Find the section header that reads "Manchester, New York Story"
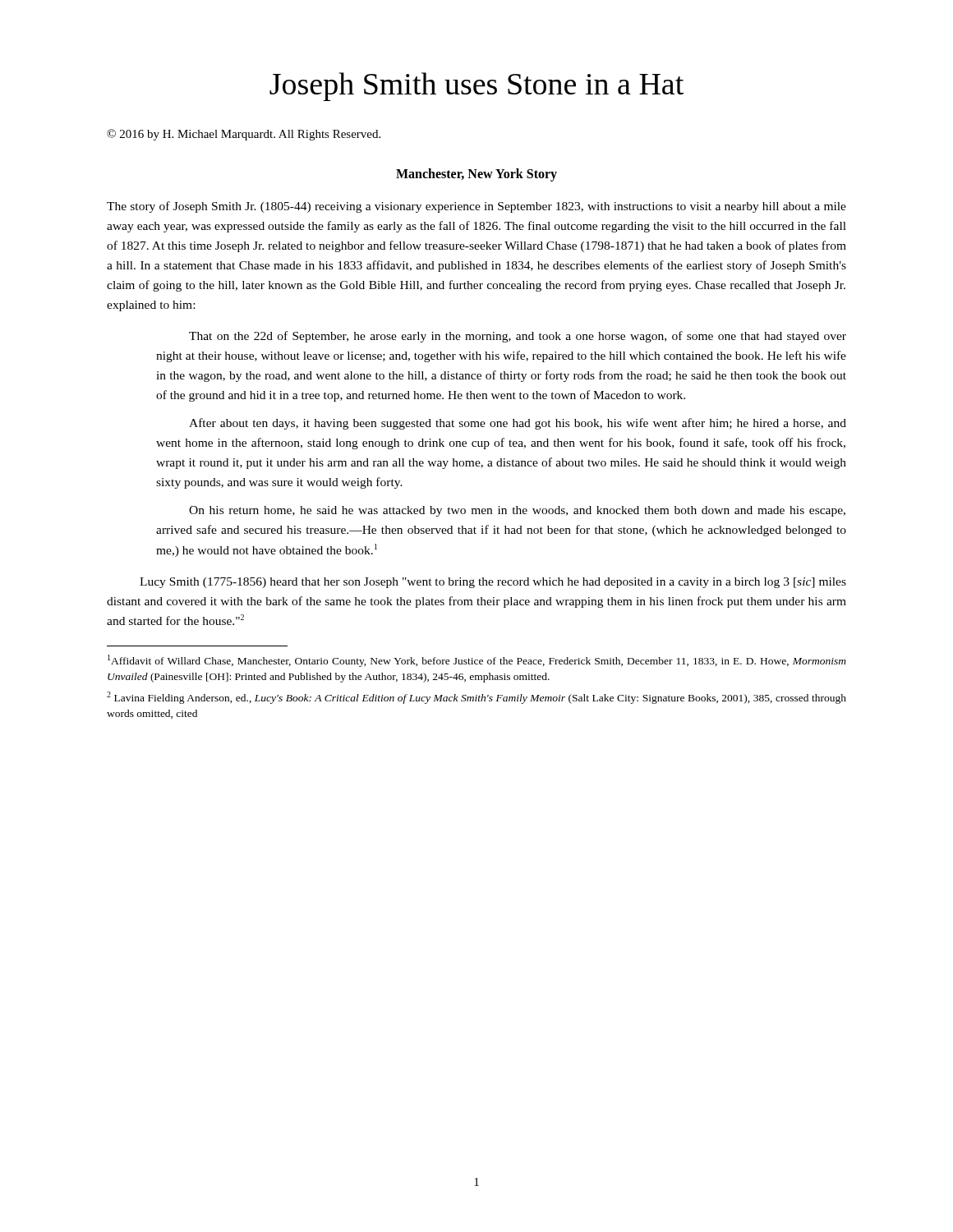The image size is (953, 1232). (476, 174)
